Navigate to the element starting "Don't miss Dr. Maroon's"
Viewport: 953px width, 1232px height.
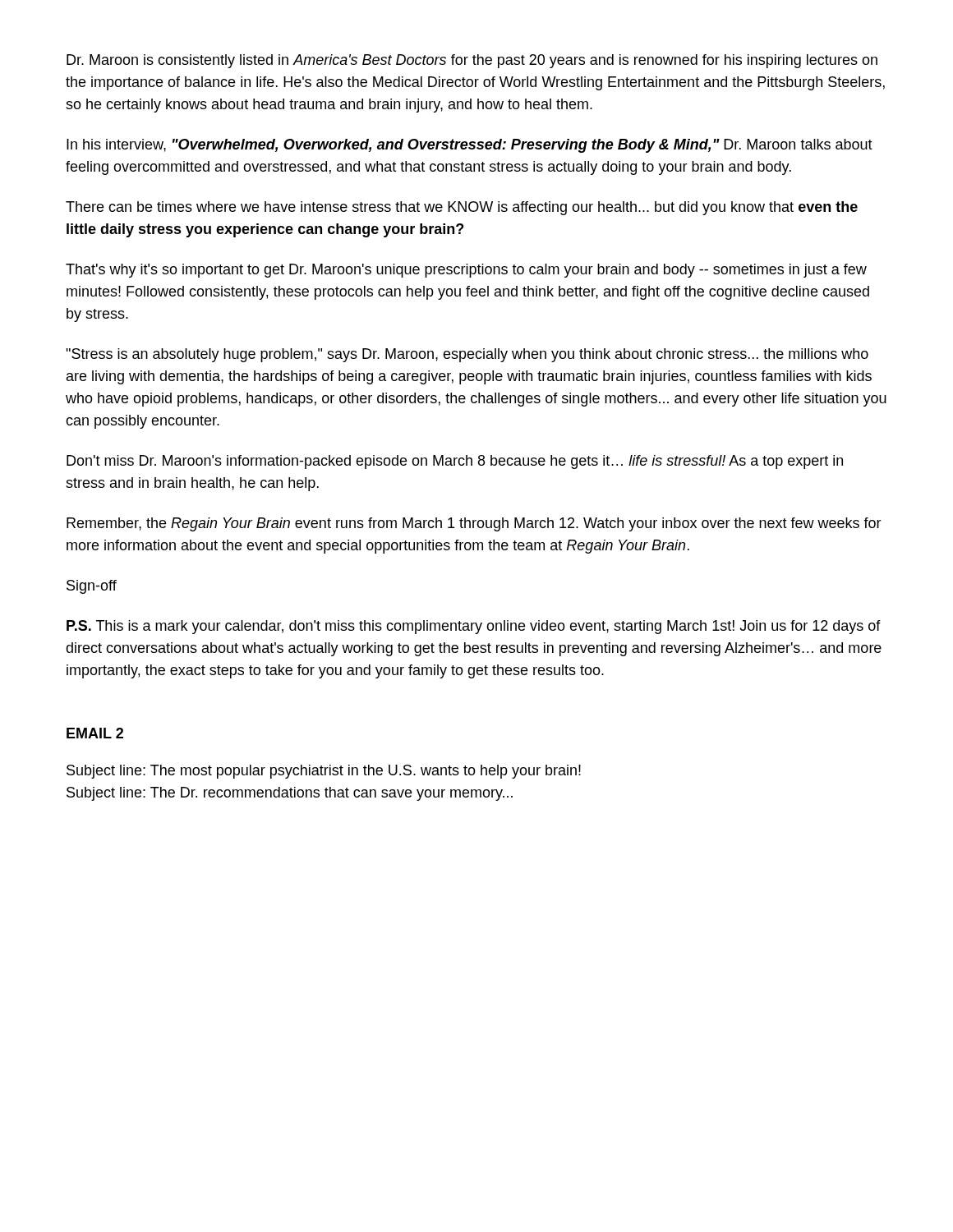[455, 472]
